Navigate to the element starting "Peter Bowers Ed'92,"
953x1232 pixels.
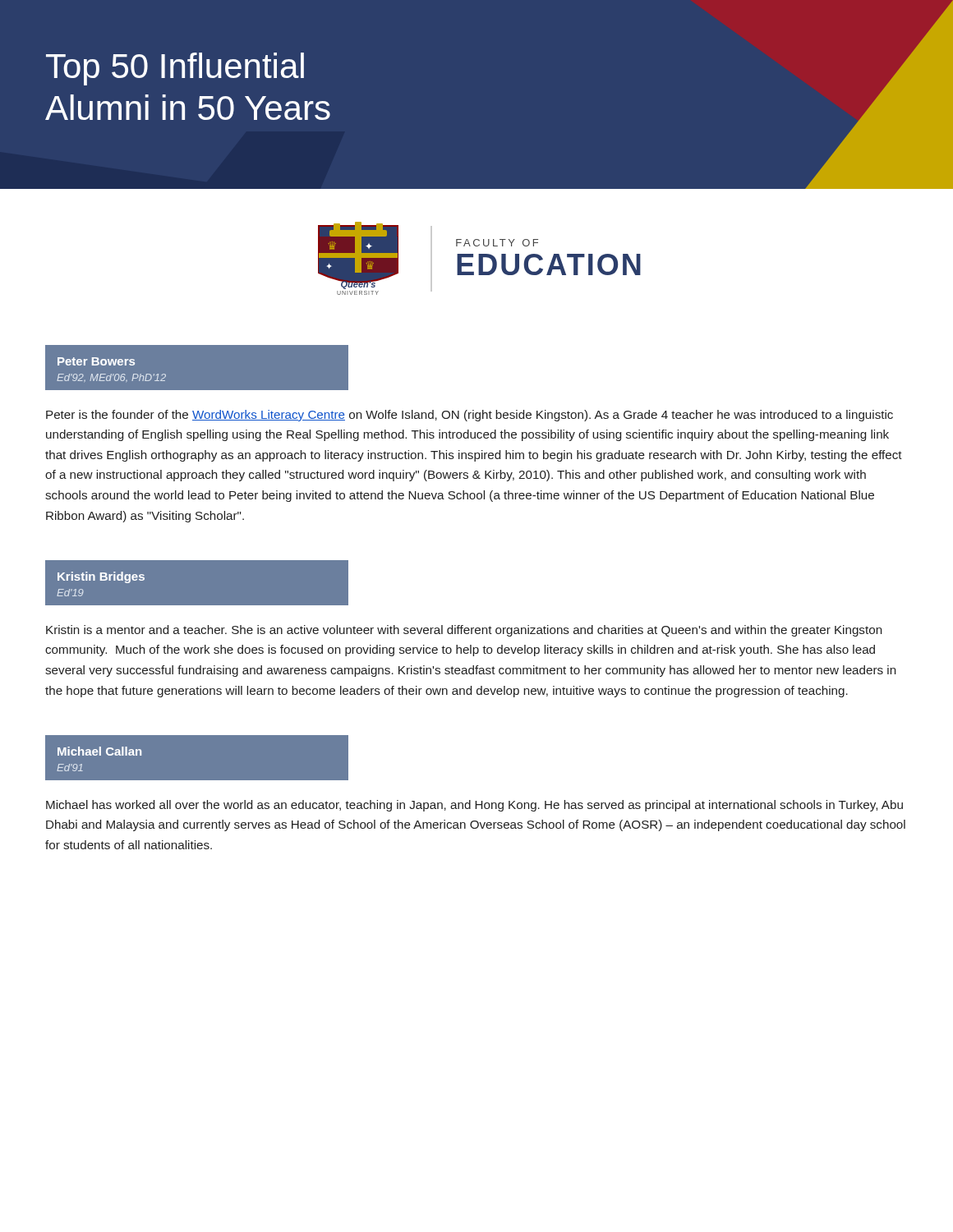click(x=96, y=361)
